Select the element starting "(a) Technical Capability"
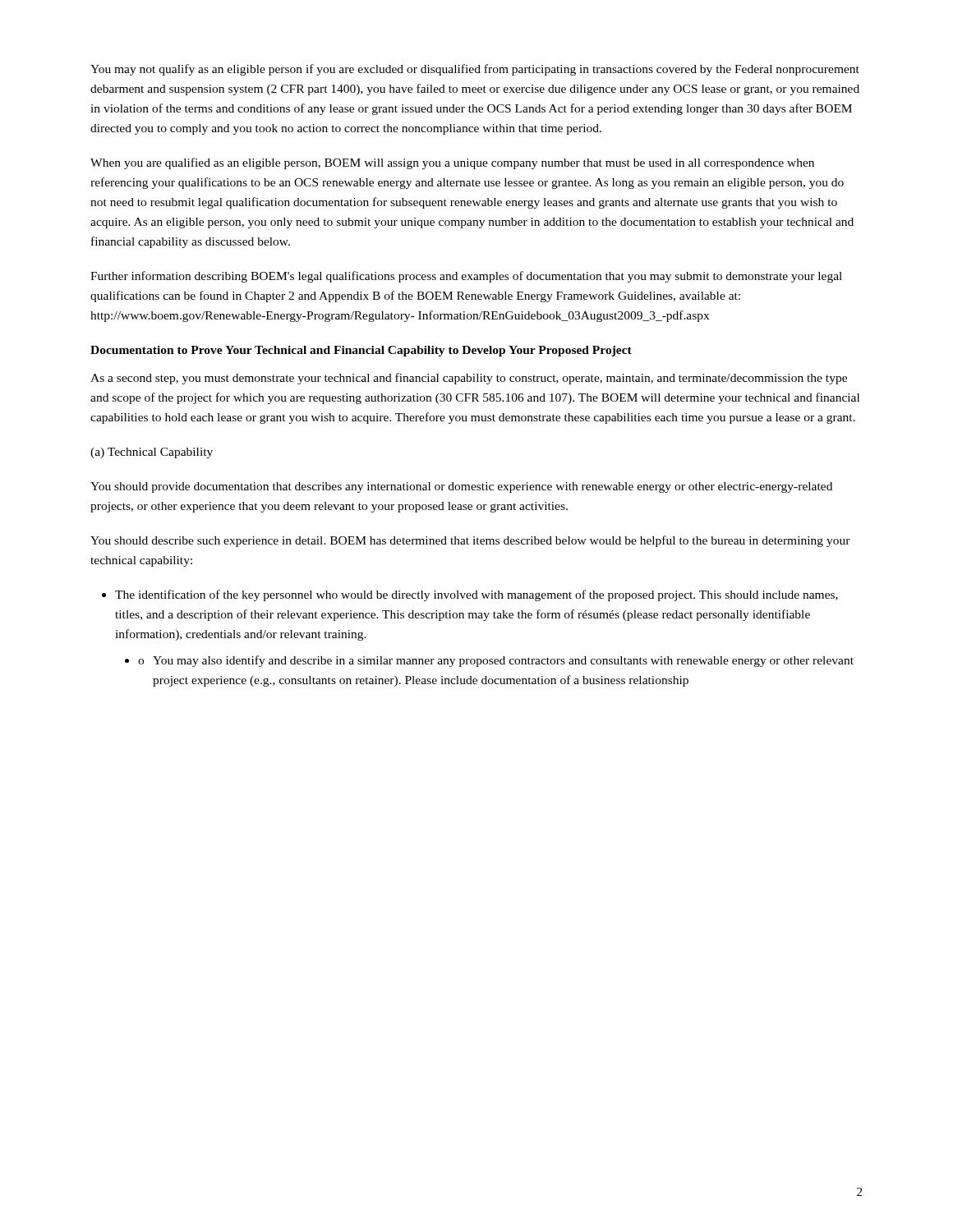Viewport: 953px width, 1232px height. point(152,452)
